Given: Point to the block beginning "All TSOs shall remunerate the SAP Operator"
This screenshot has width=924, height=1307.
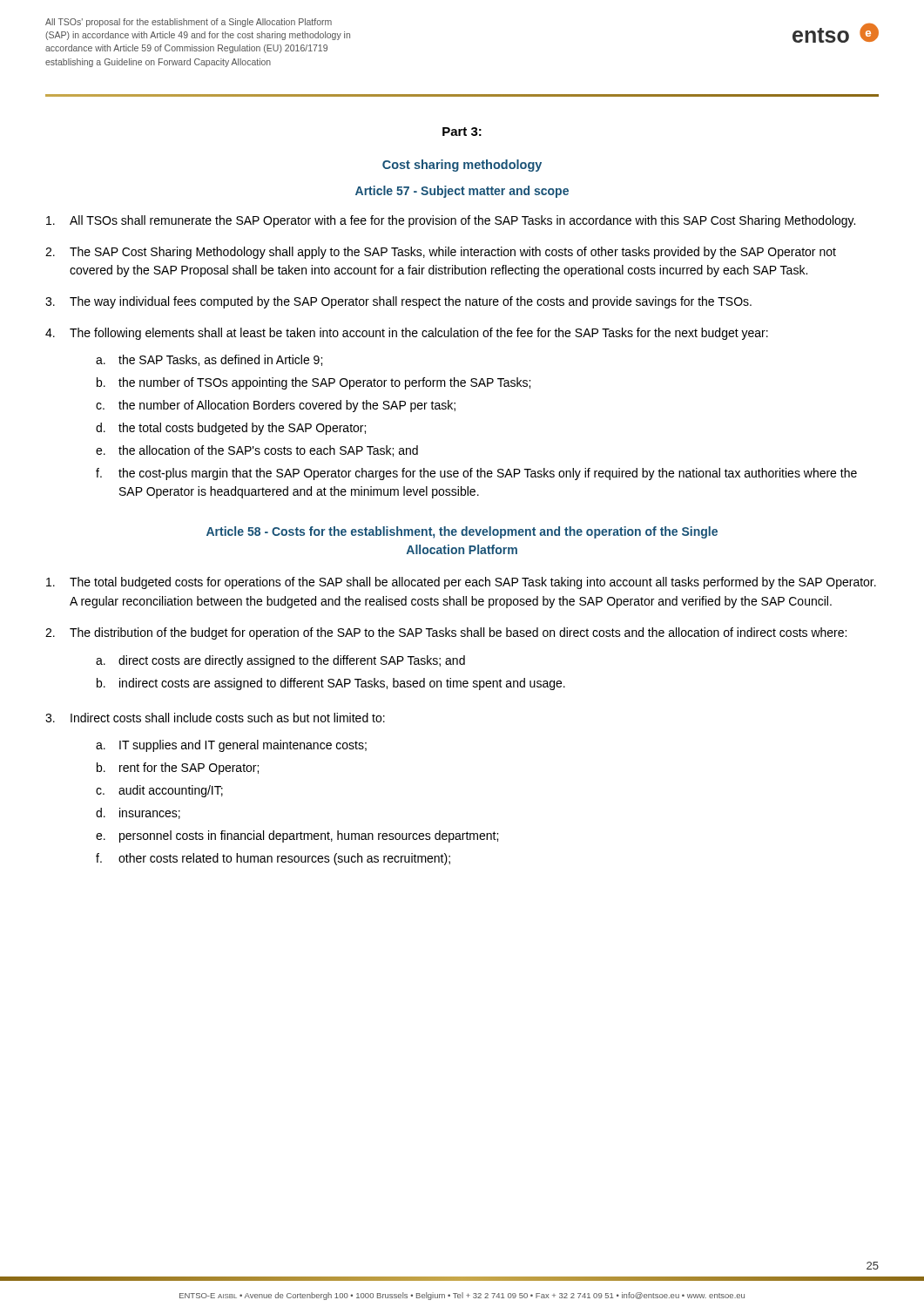Looking at the screenshot, I should tap(451, 221).
